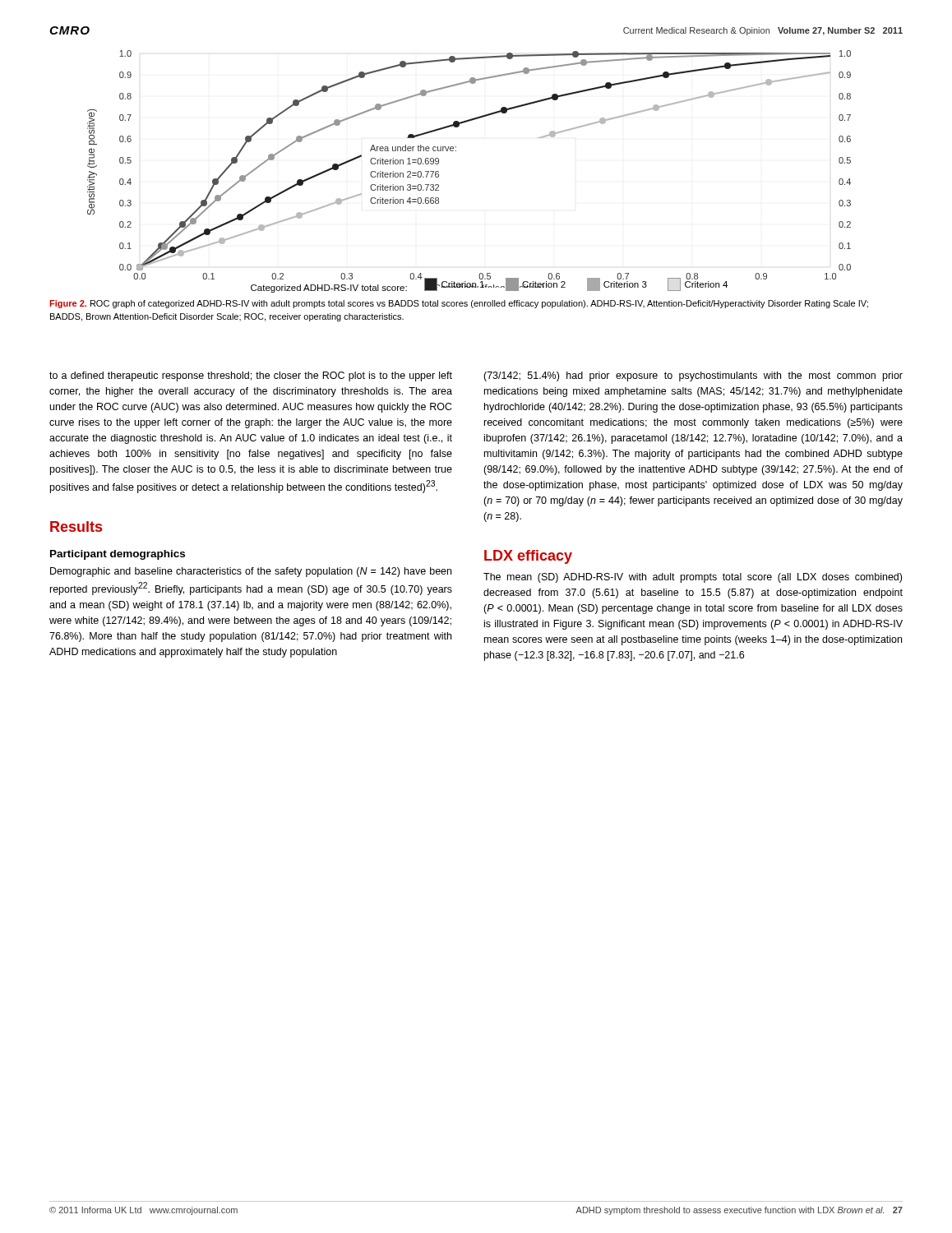Point to the block beginning "The mean (SD) ADHD-RS-IV"
Image resolution: width=952 pixels, height=1233 pixels.
693,616
